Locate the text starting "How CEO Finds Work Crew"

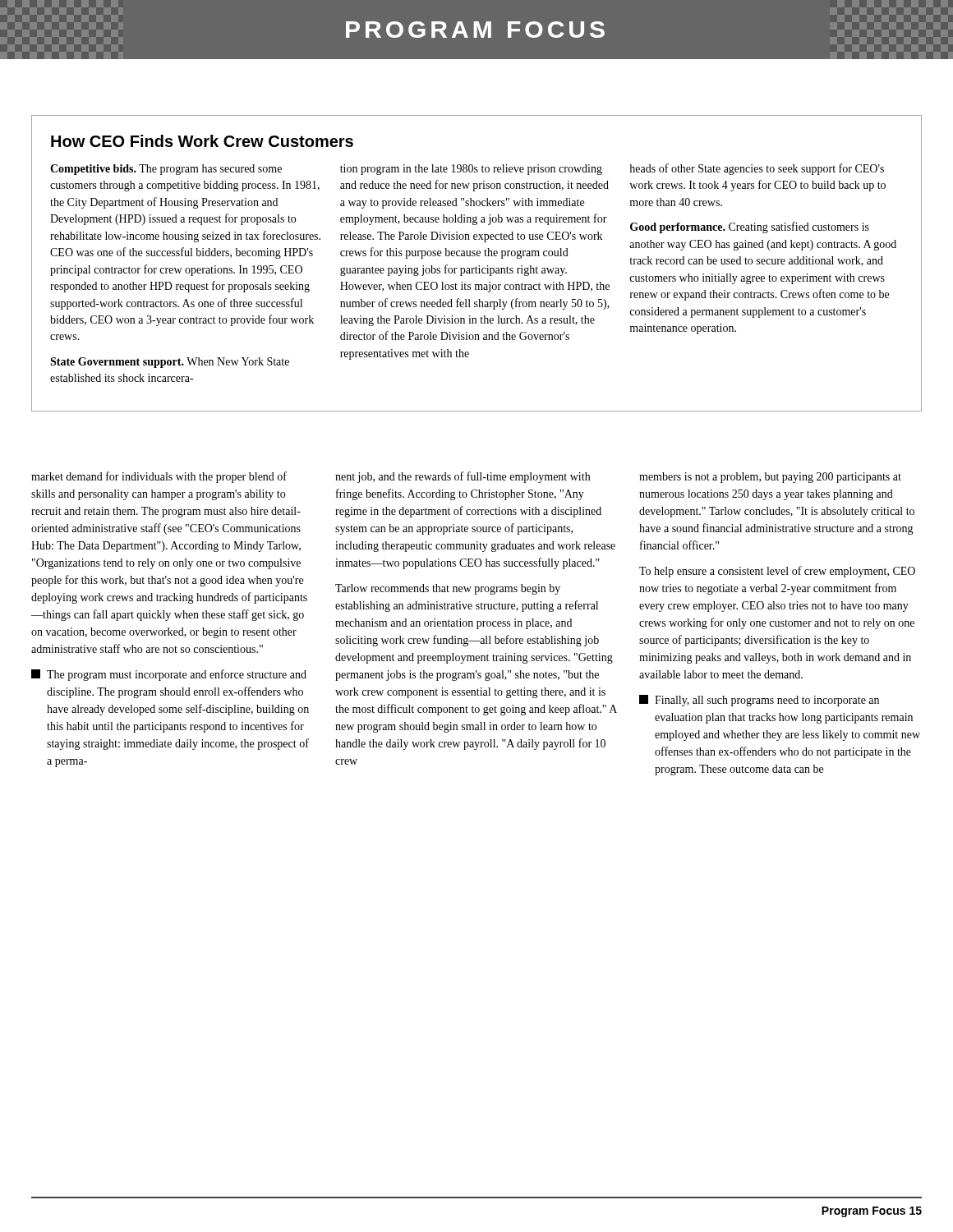click(x=202, y=141)
